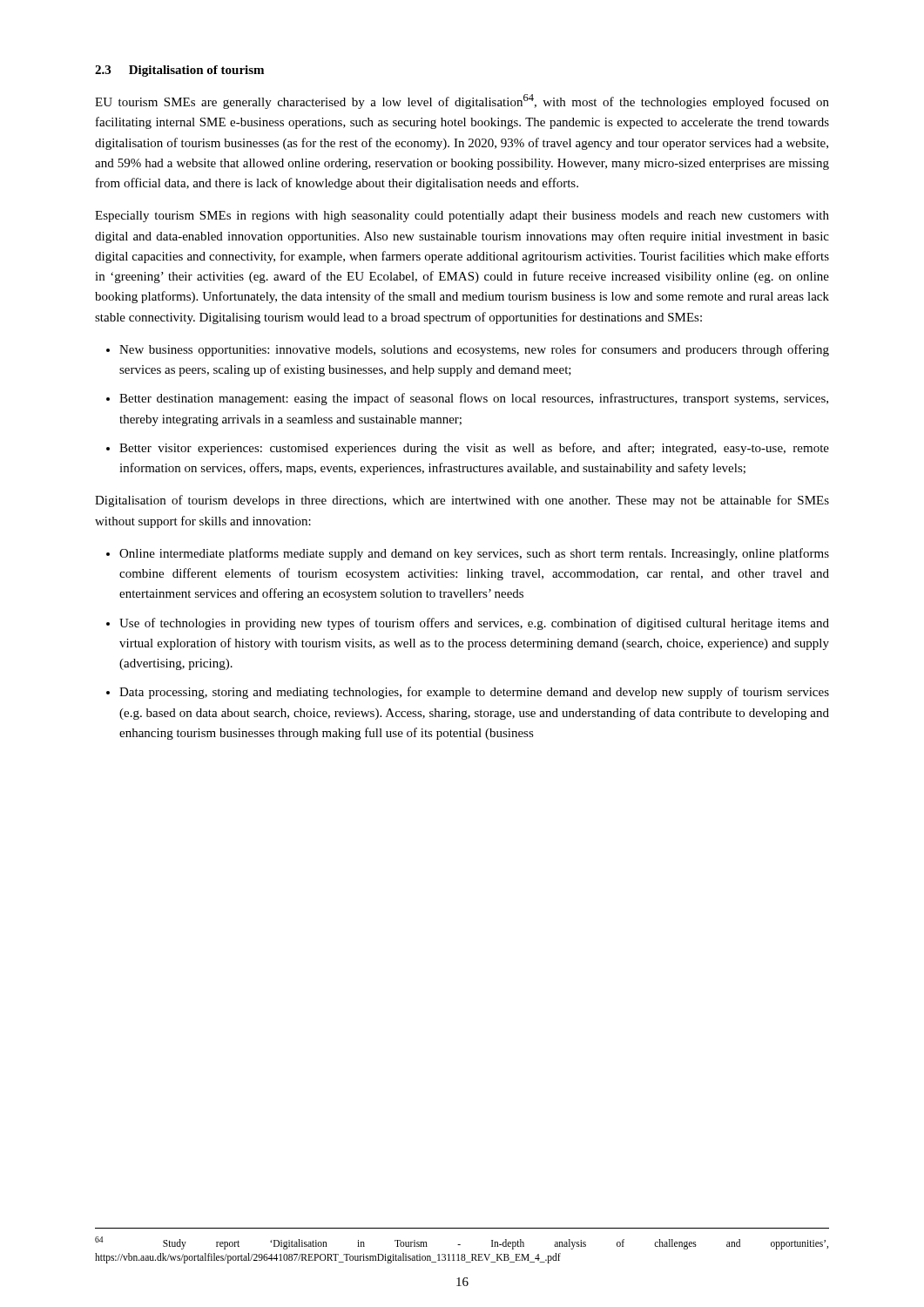Select the passage starting "Digitalisation of tourism develops in three directions, which"
This screenshot has width=924, height=1307.
point(462,511)
